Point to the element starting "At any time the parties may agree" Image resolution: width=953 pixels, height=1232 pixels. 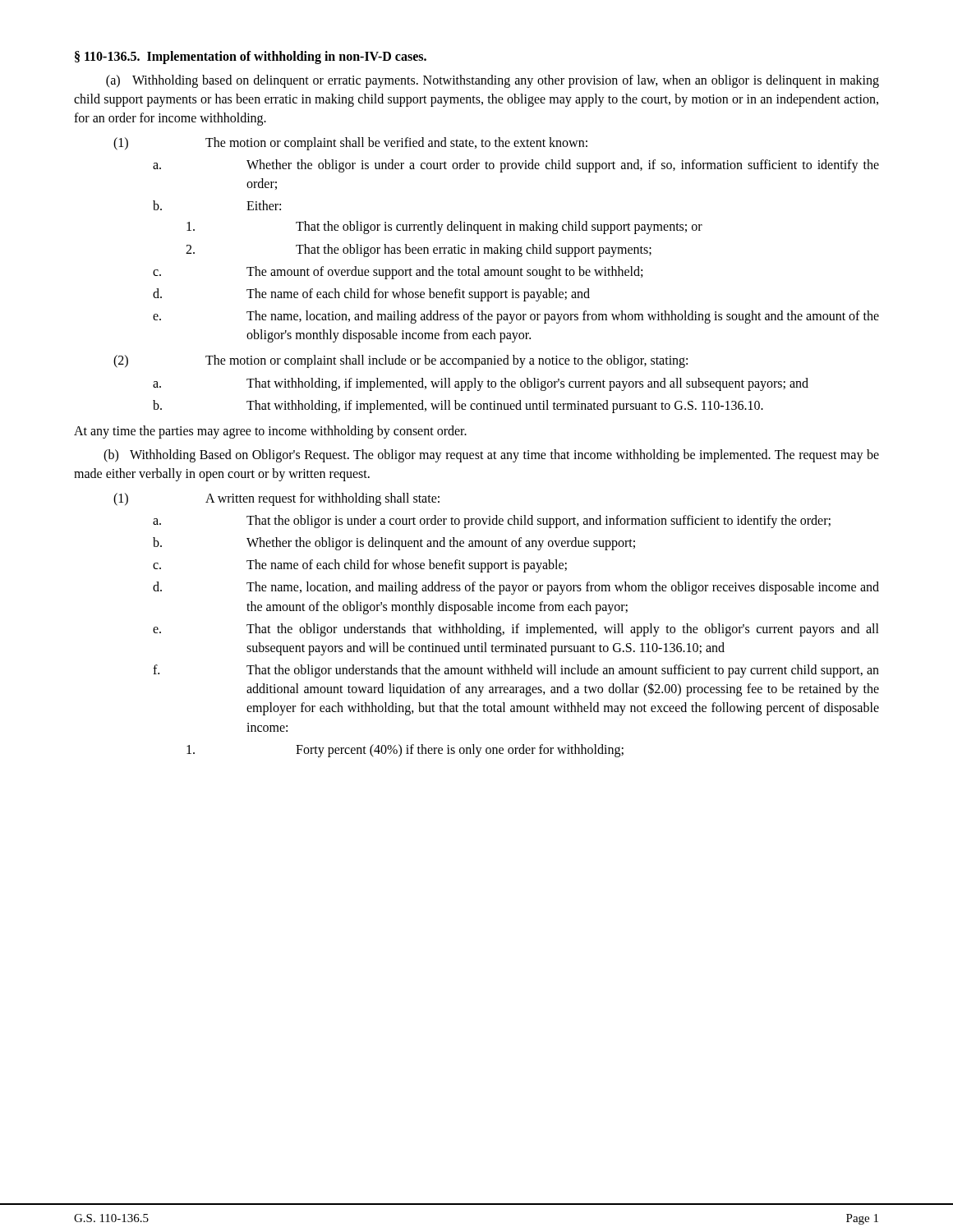tap(271, 431)
